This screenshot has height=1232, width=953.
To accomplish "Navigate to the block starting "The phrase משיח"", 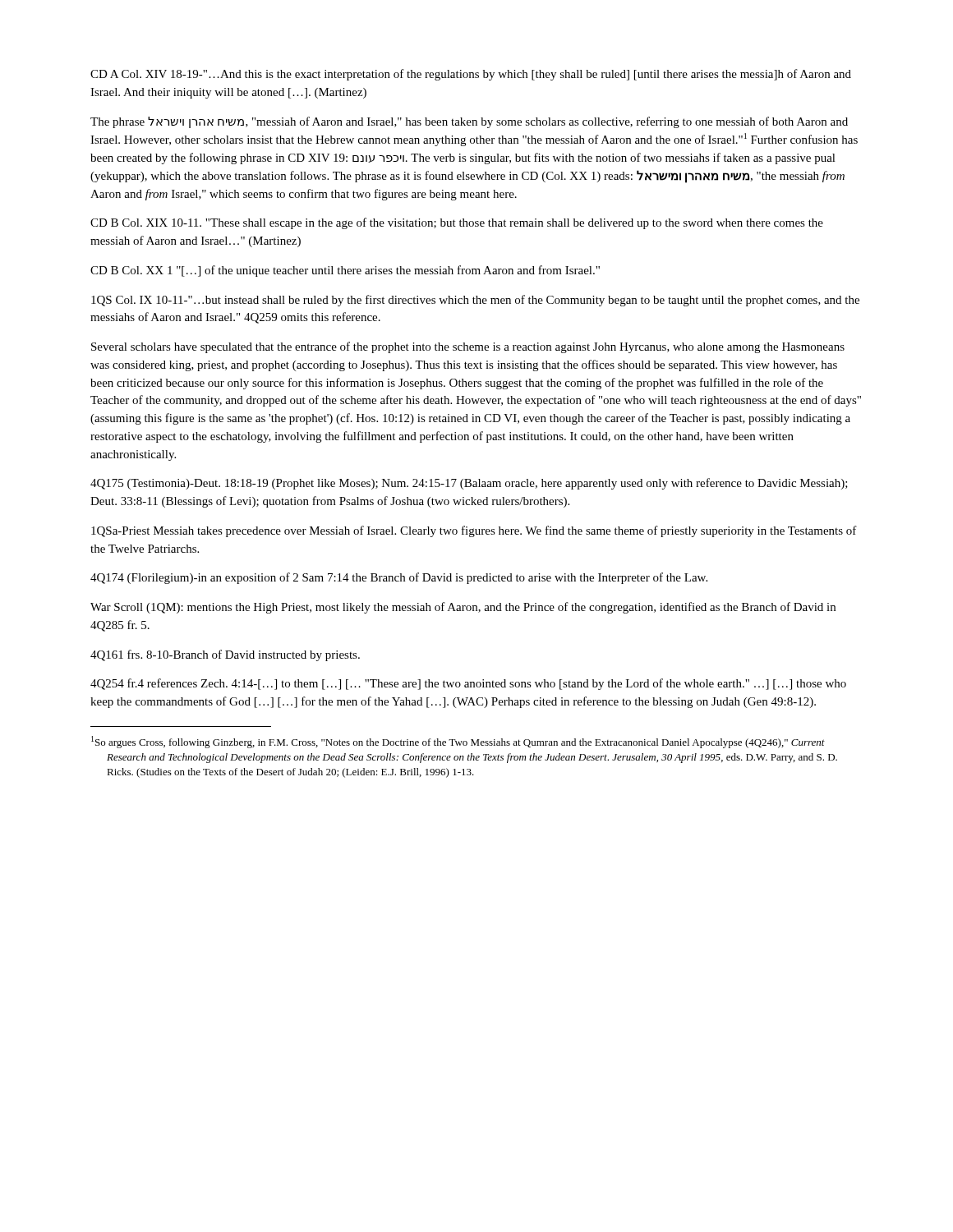I will pos(474,157).
